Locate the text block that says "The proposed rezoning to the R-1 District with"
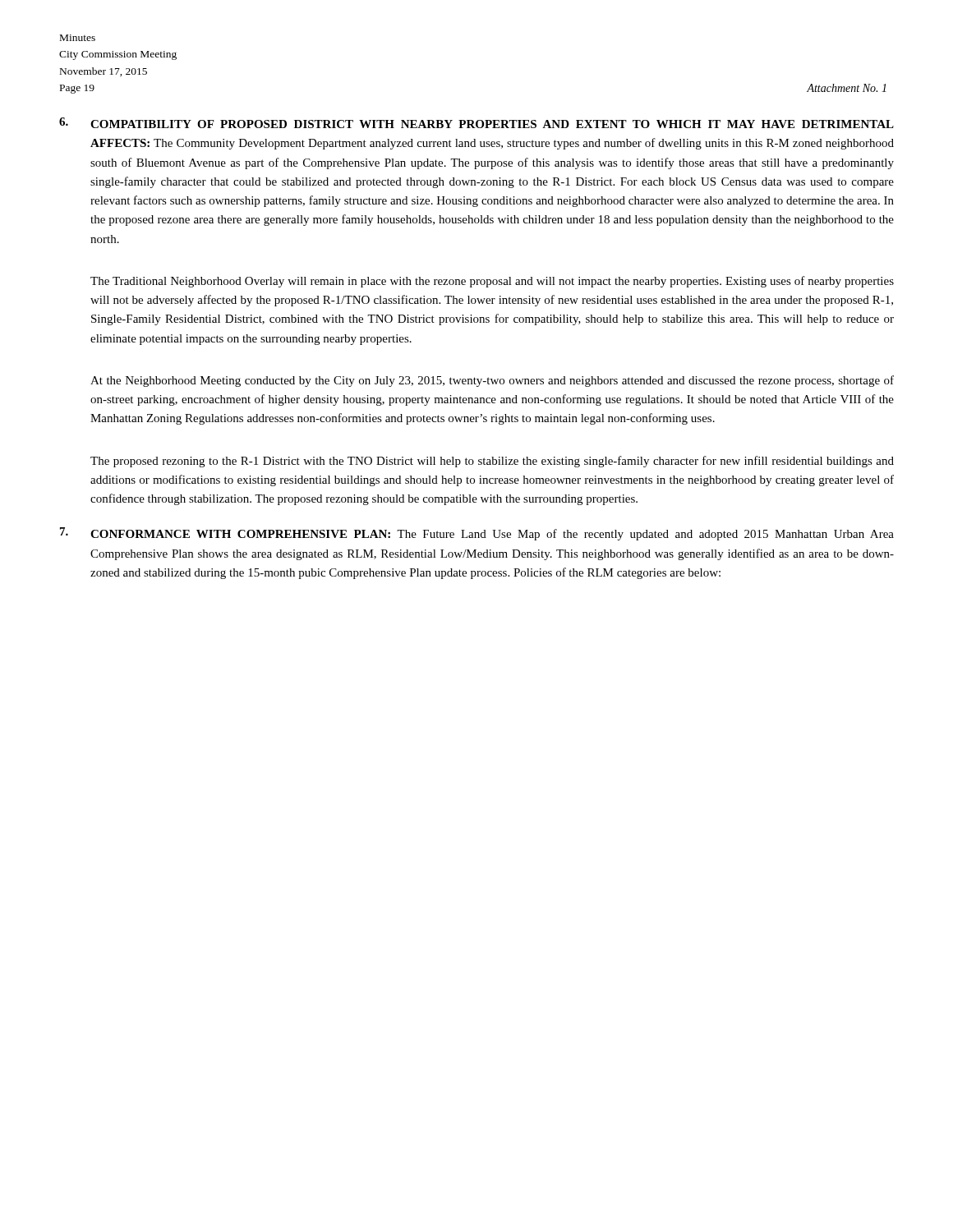 492,479
